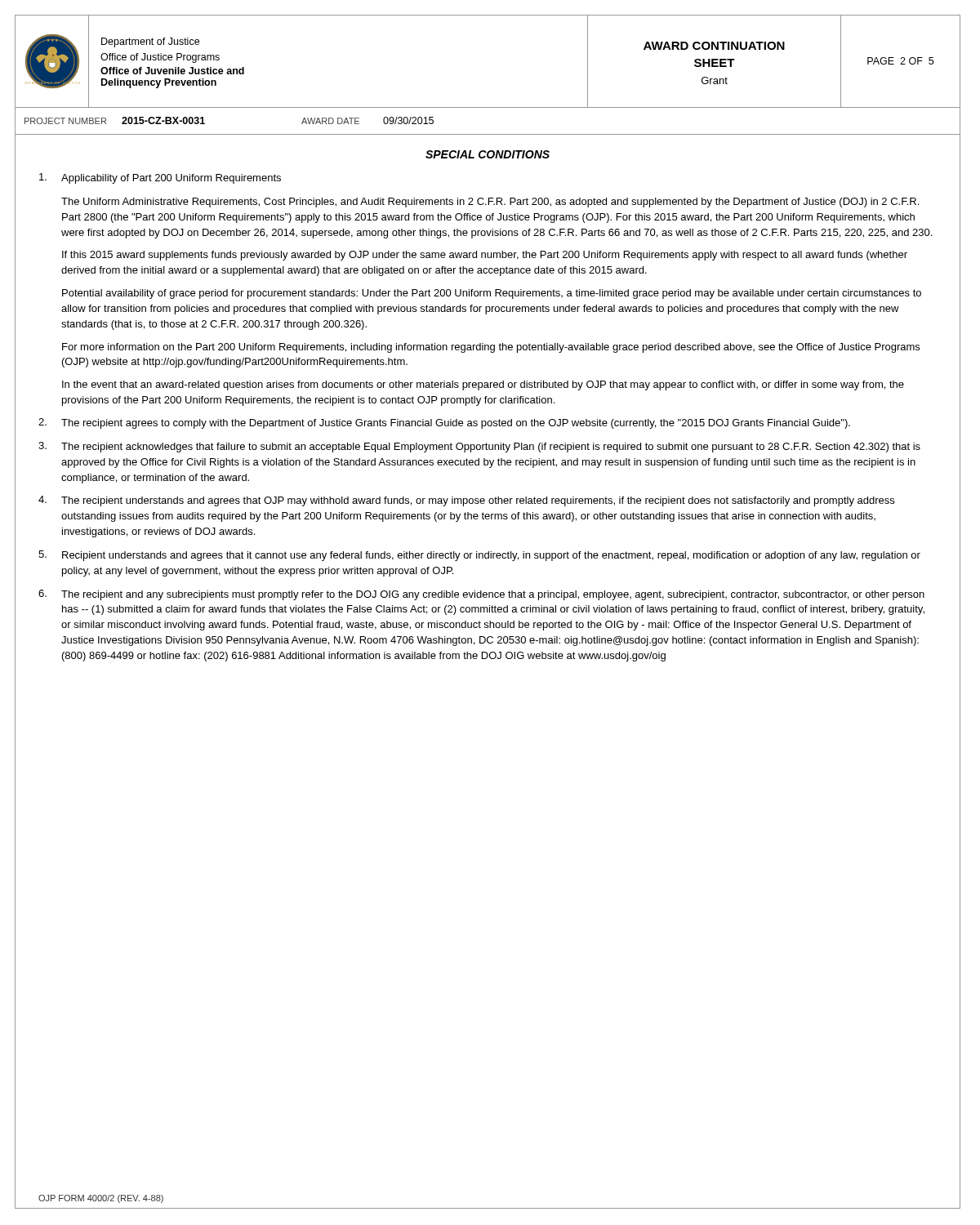The width and height of the screenshot is (980, 1225).
Task: Where is the passage that starts "3. The recipient acknowledges that failure to submit"?
Action: pyautogui.click(x=488, y=462)
